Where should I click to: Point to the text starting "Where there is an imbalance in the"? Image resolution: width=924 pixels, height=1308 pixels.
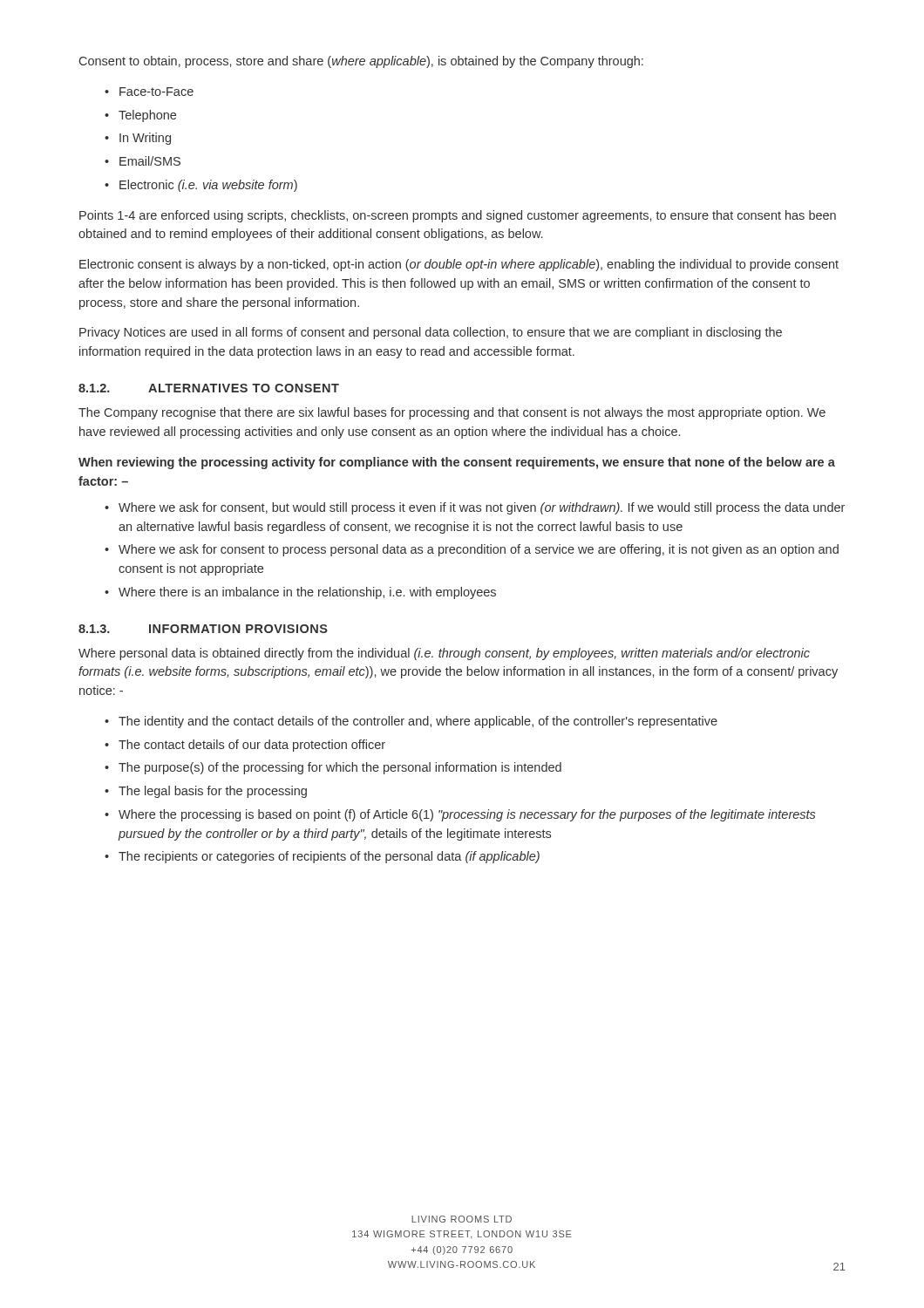pyautogui.click(x=475, y=593)
